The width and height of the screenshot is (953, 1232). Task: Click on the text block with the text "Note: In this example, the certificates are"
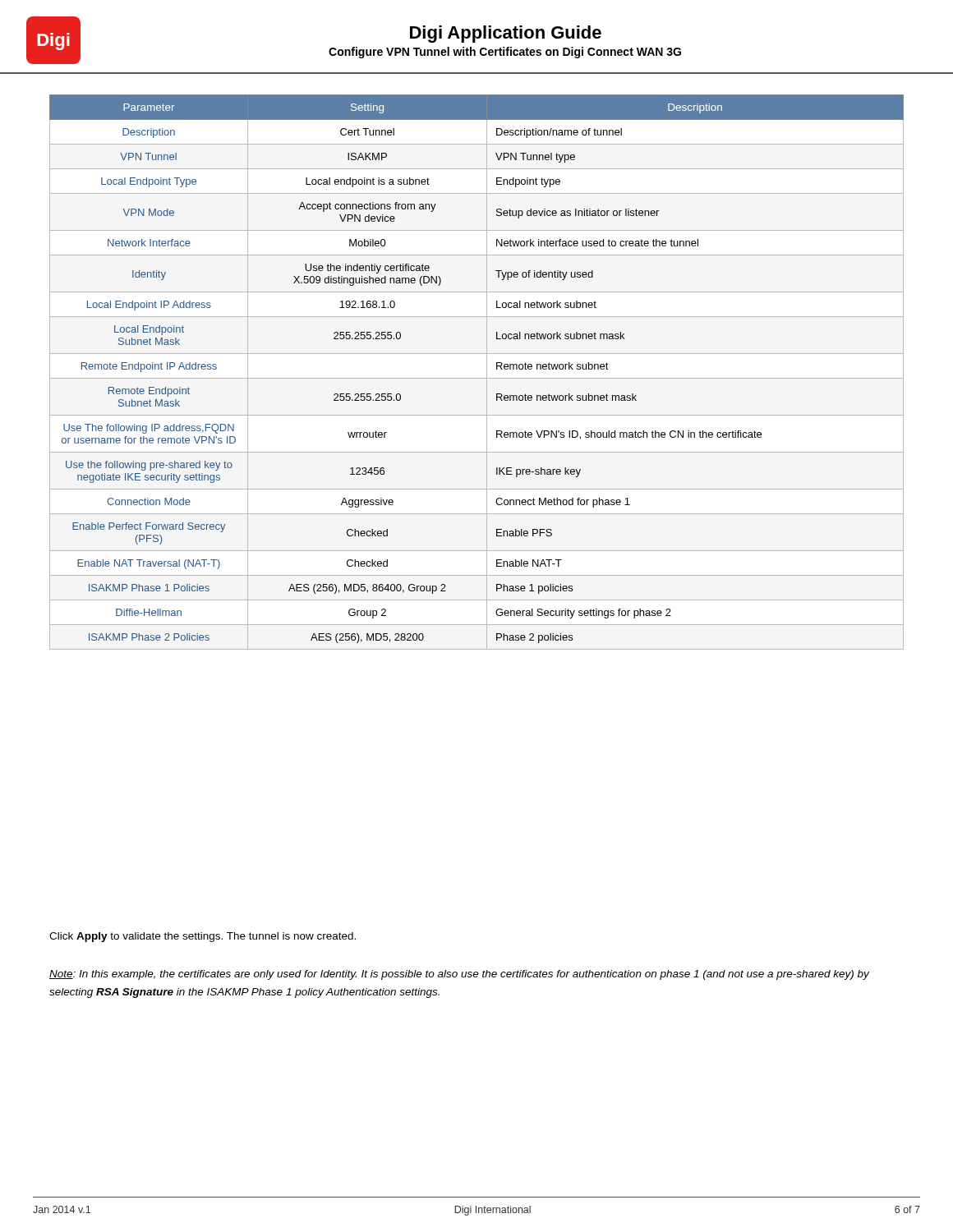459,983
